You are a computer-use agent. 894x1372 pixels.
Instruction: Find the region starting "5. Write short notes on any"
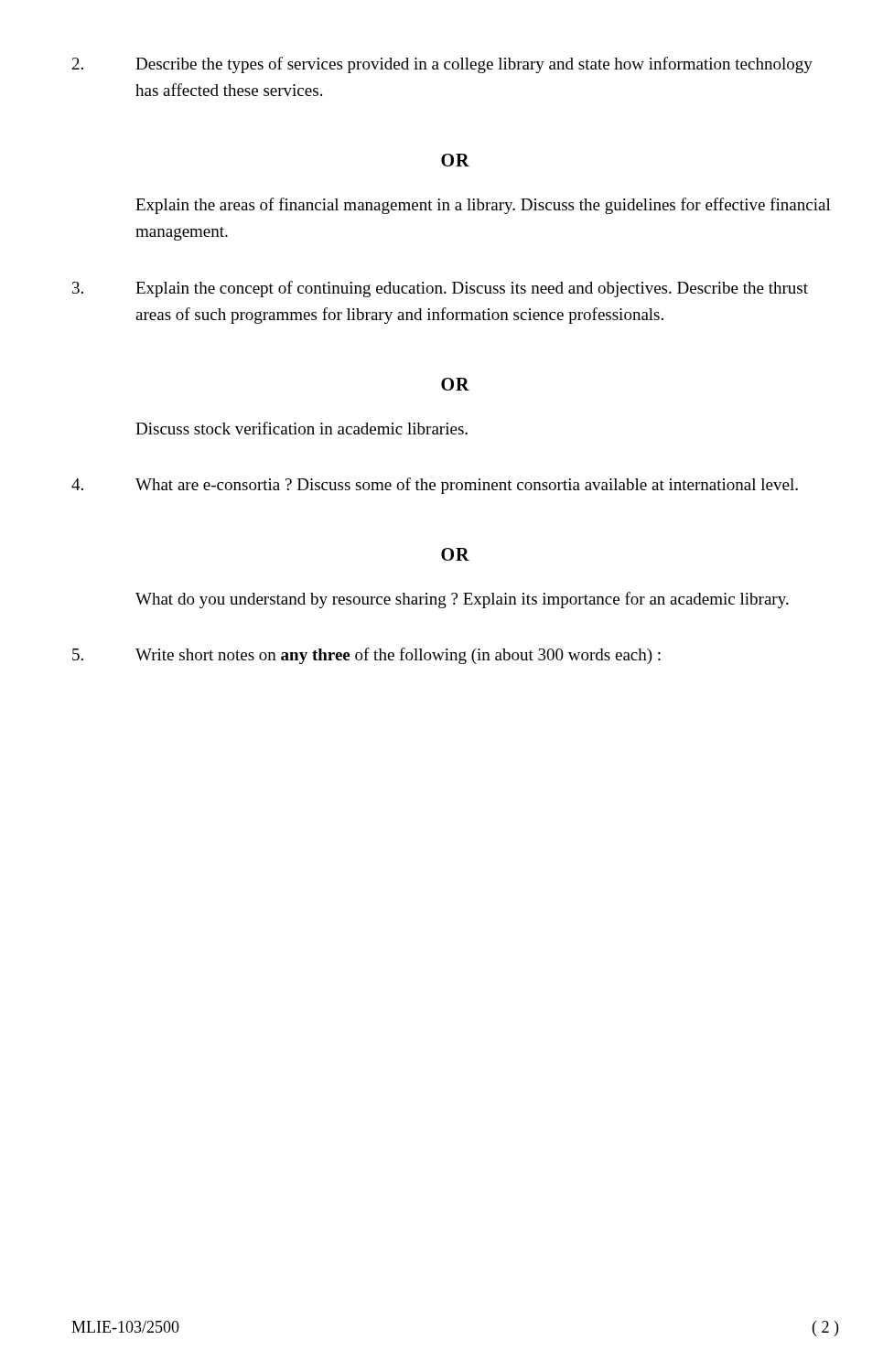(x=455, y=655)
